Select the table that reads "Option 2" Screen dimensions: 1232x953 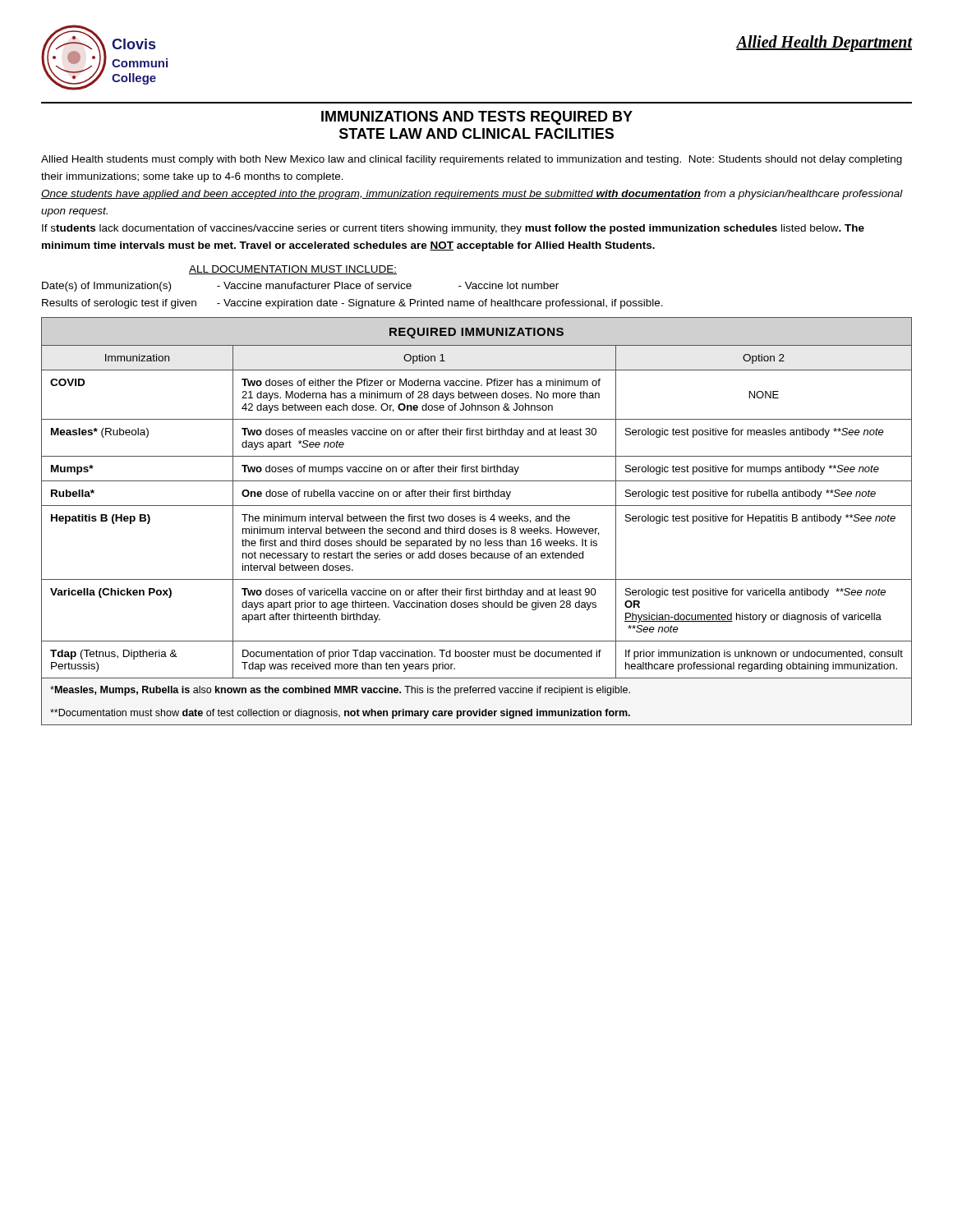[x=476, y=521]
